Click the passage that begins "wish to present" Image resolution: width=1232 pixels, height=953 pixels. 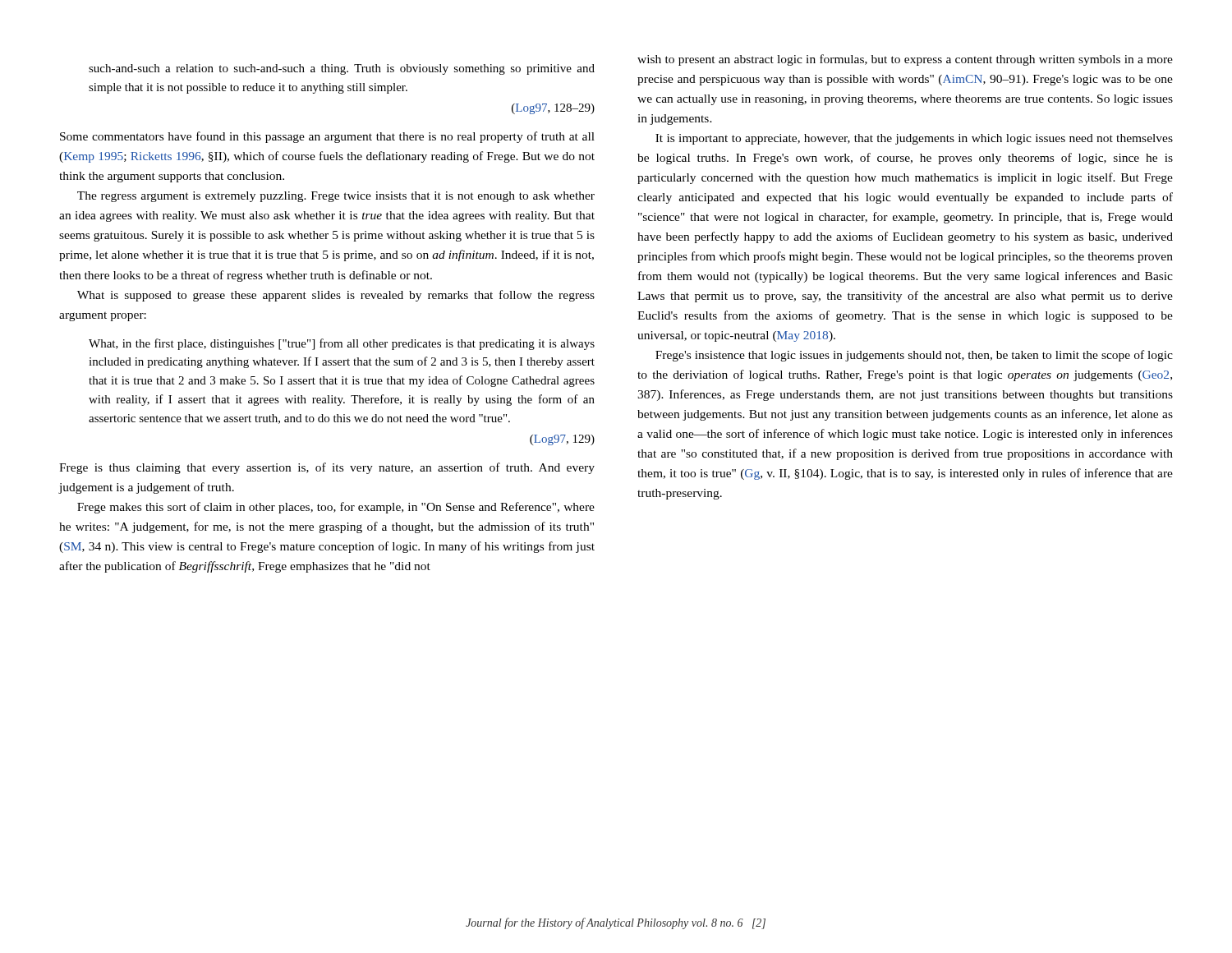tap(905, 89)
